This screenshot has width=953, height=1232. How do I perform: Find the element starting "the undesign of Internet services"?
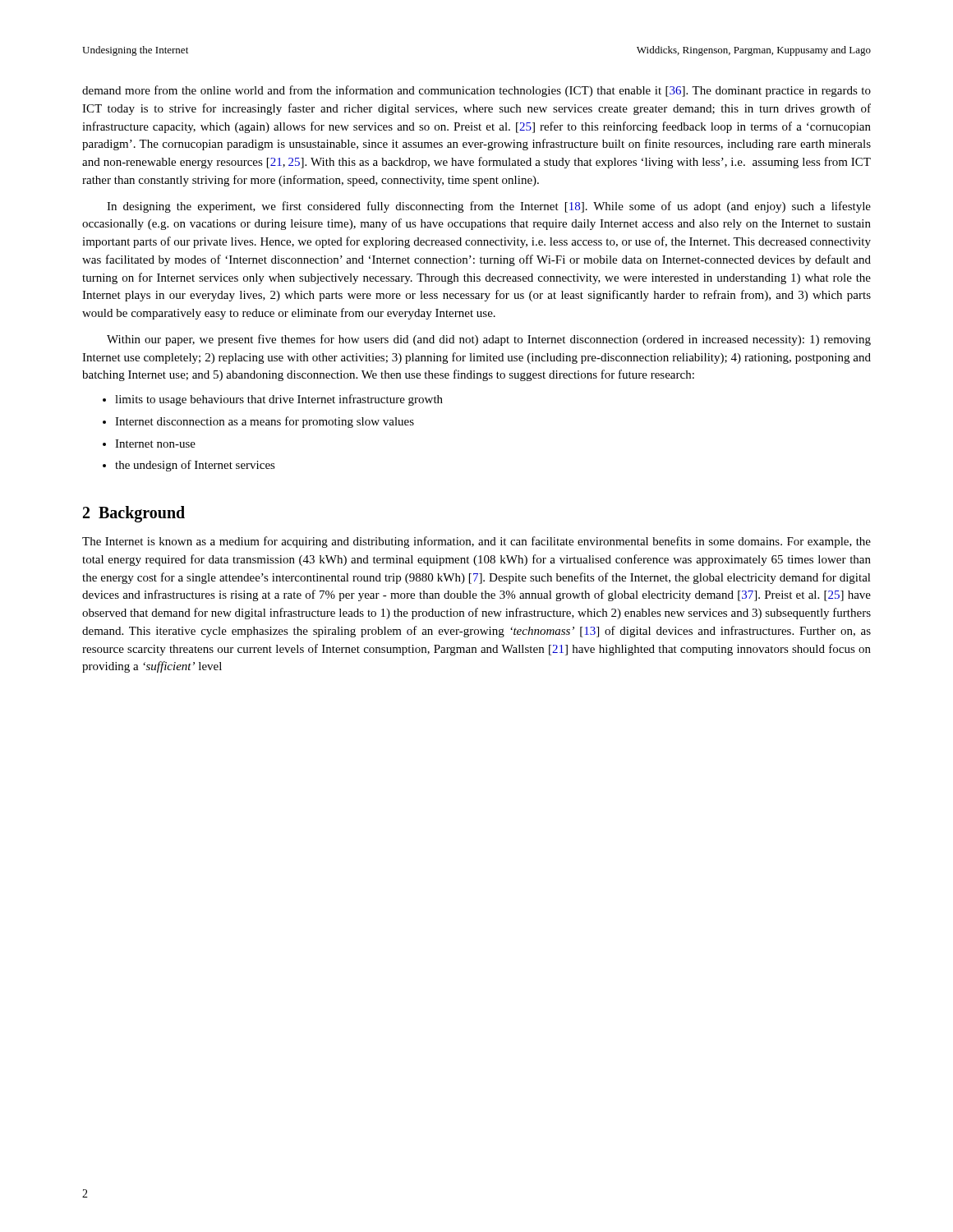coord(195,465)
